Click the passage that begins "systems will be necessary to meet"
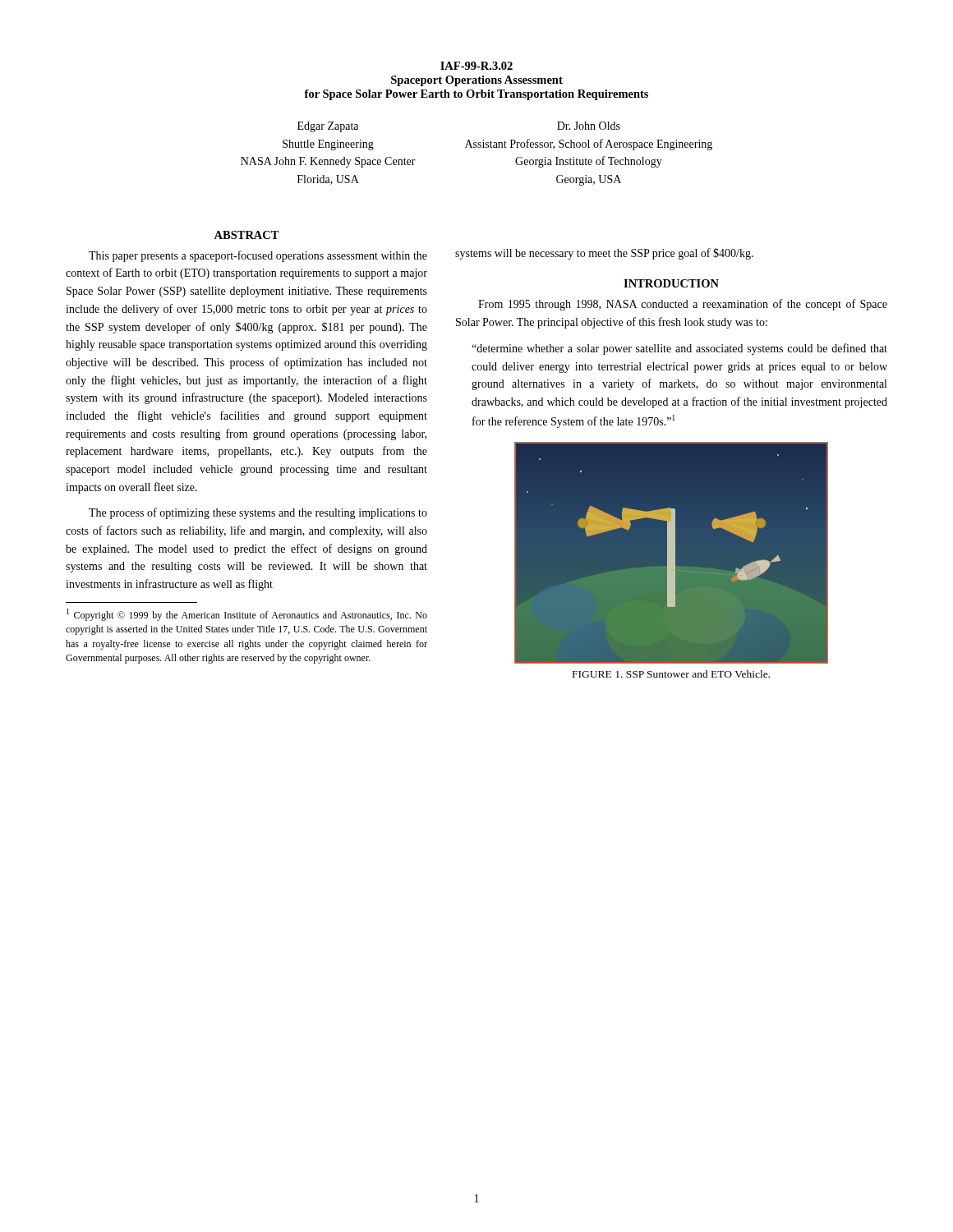This screenshot has width=953, height=1232. click(x=604, y=253)
